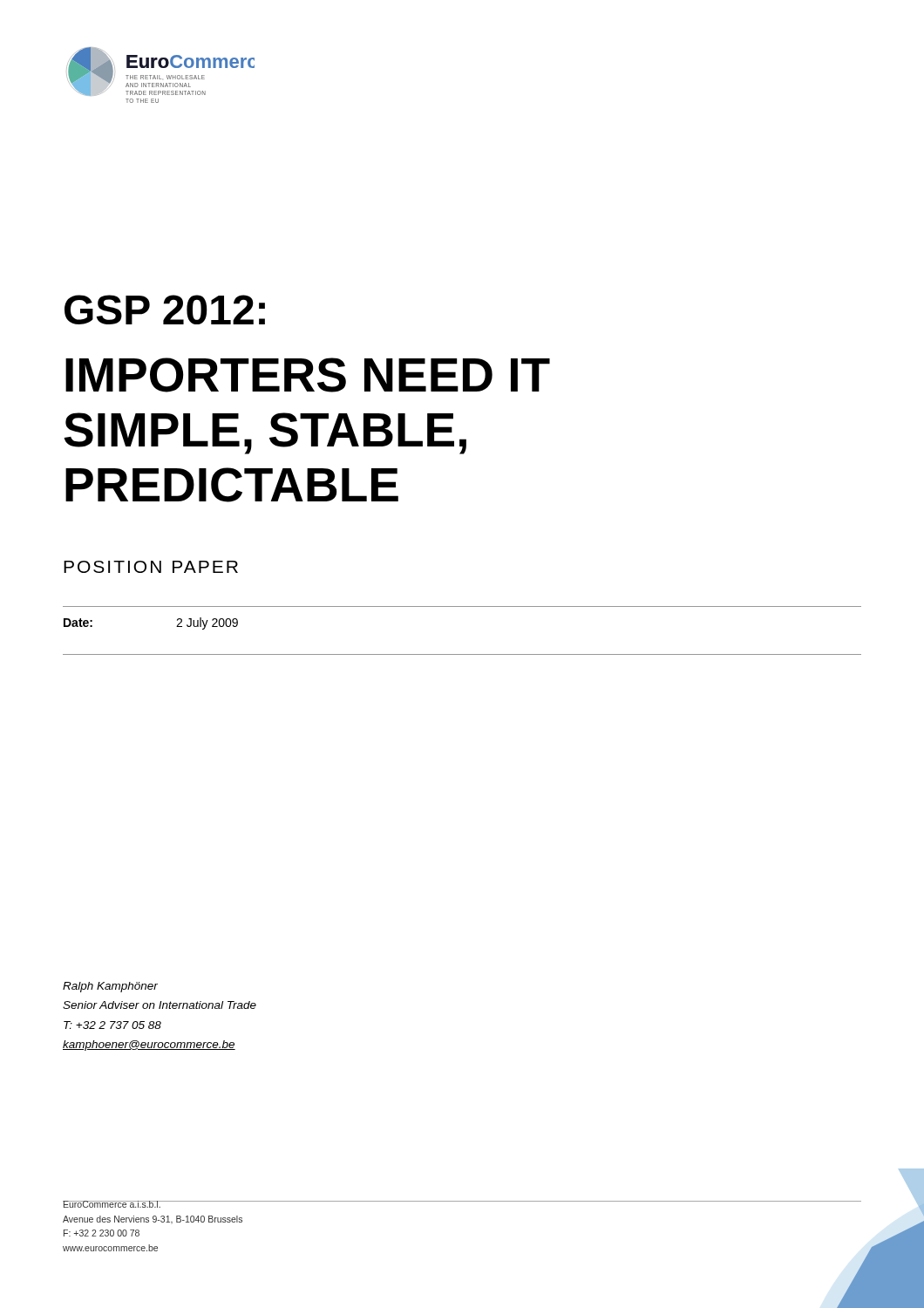This screenshot has width=924, height=1308.
Task: Find the illustration
Action: (793, 1238)
